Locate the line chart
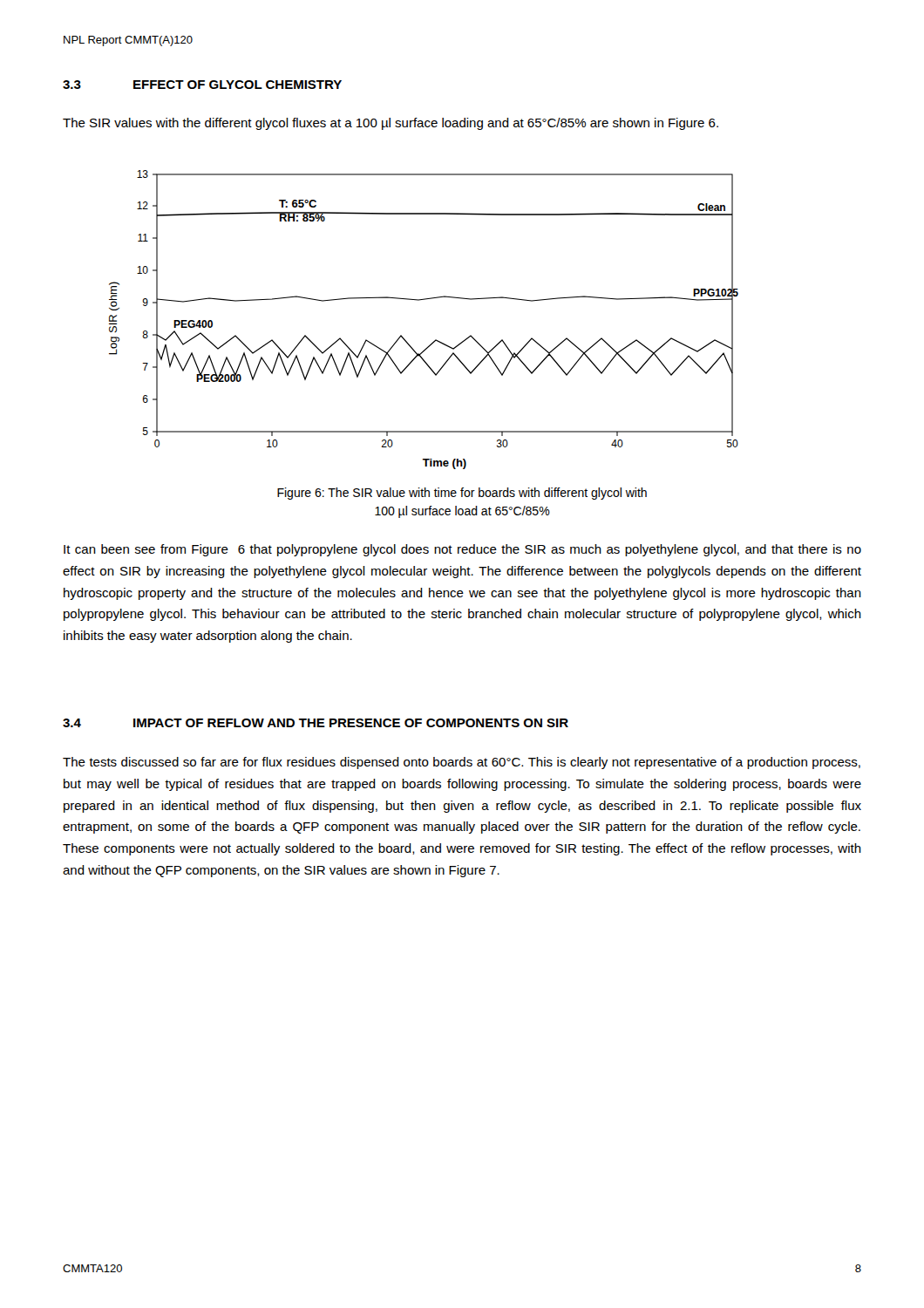This screenshot has height=1308, width=924. pyautogui.click(x=427, y=318)
